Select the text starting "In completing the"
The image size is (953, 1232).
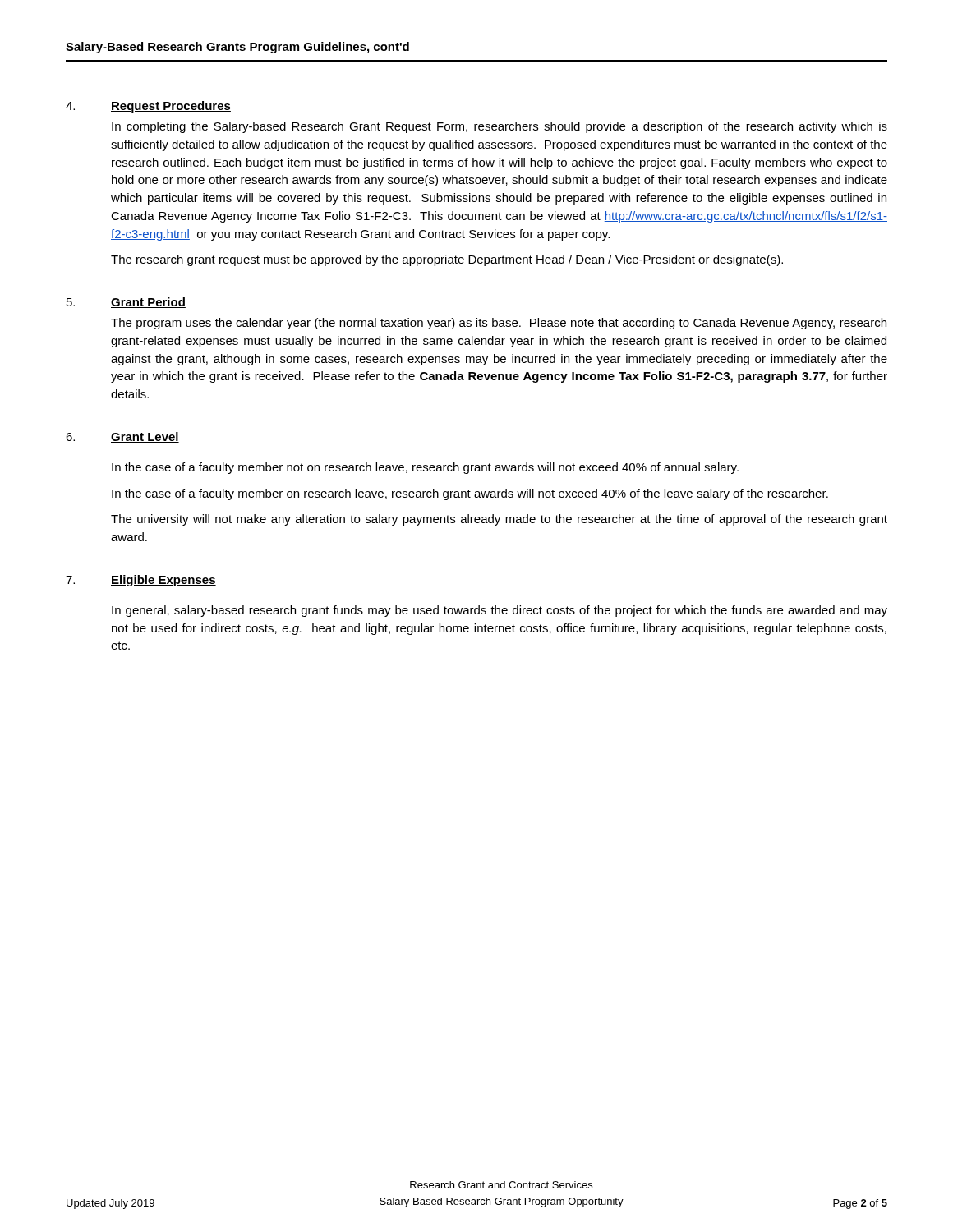[x=499, y=193]
